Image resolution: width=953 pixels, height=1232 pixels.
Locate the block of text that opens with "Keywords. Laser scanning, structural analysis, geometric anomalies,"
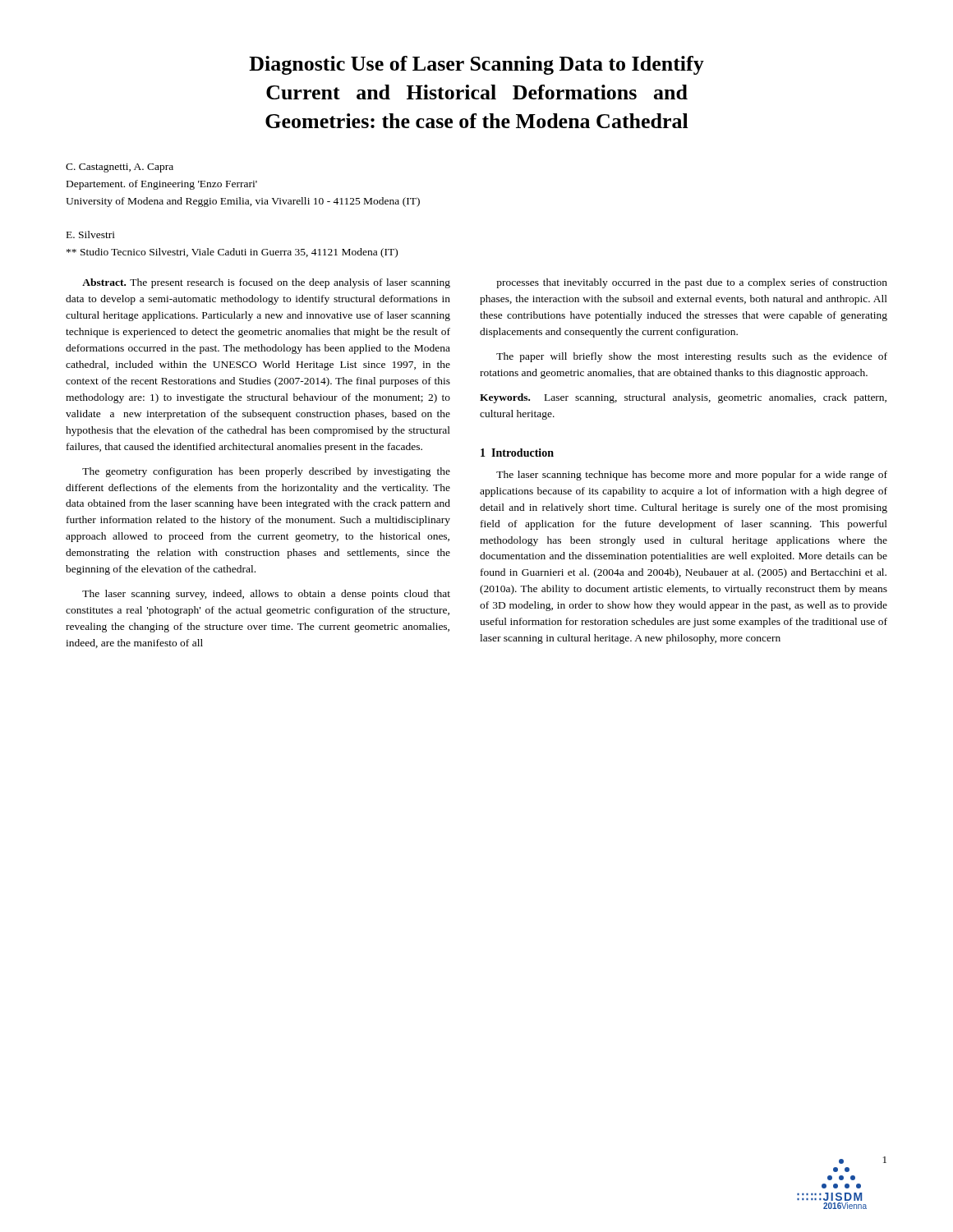(683, 405)
